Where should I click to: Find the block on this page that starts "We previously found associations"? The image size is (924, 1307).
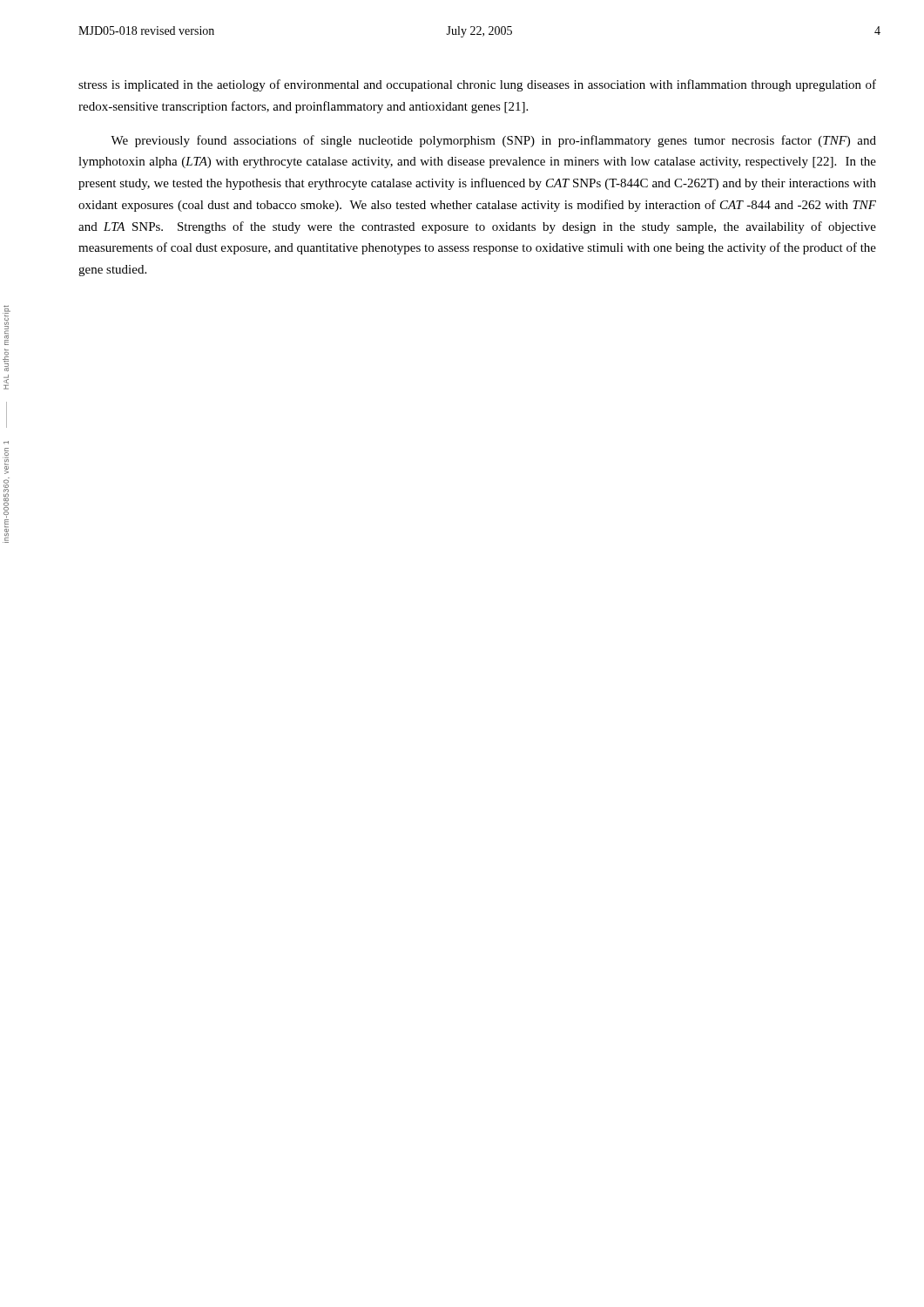click(477, 205)
